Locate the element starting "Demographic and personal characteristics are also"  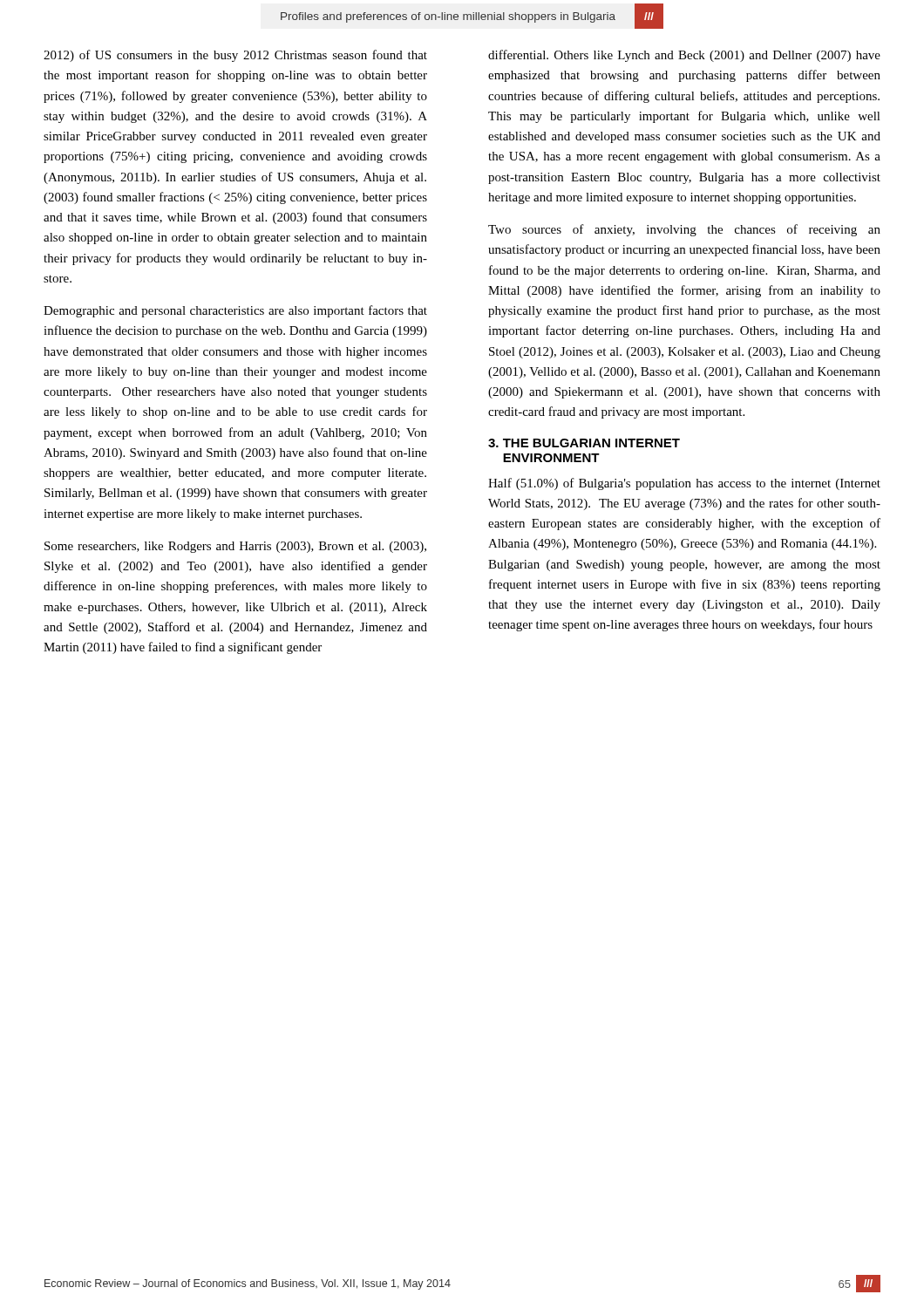pyautogui.click(x=235, y=412)
